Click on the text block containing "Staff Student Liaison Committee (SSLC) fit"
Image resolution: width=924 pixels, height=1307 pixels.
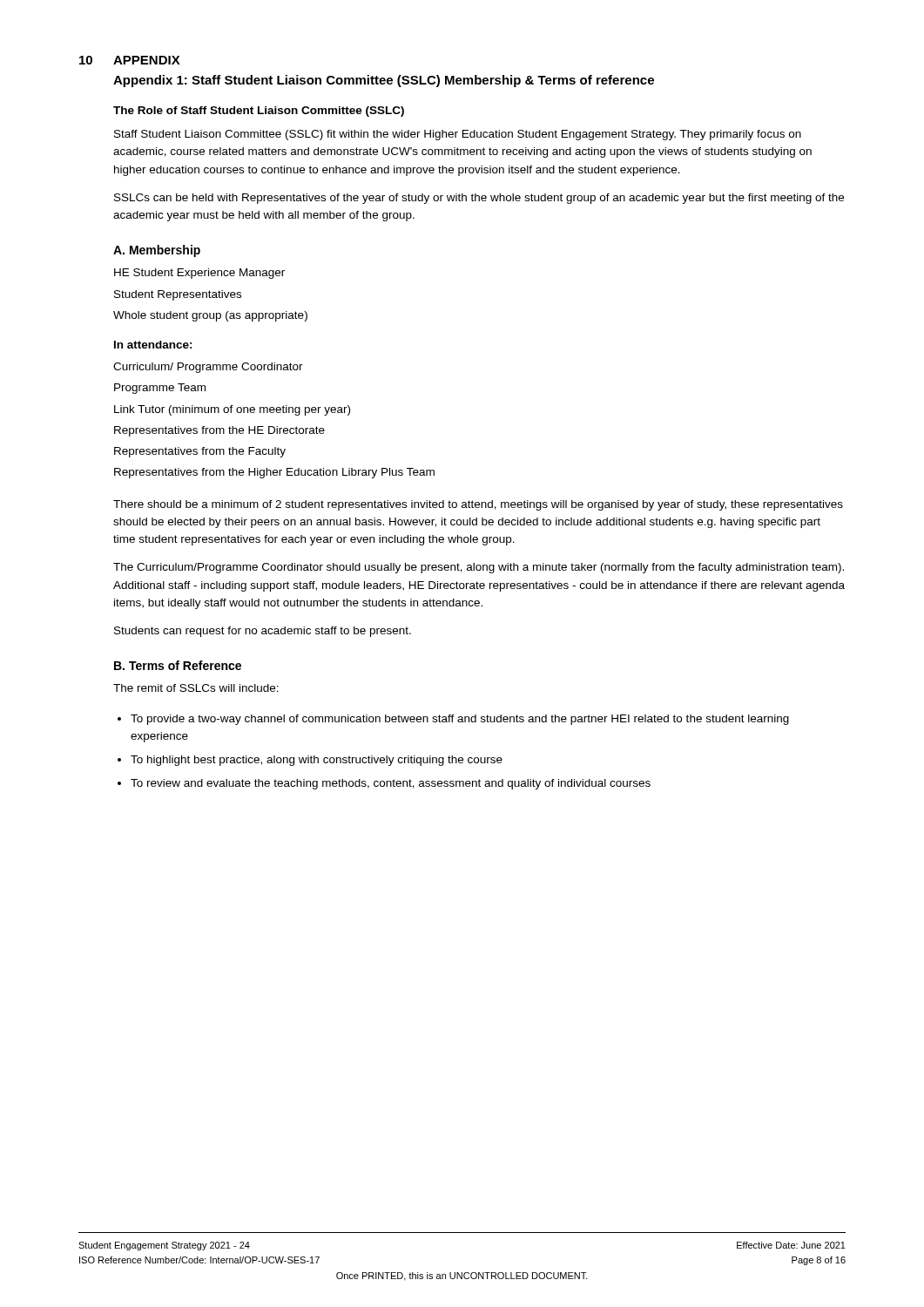pos(463,151)
